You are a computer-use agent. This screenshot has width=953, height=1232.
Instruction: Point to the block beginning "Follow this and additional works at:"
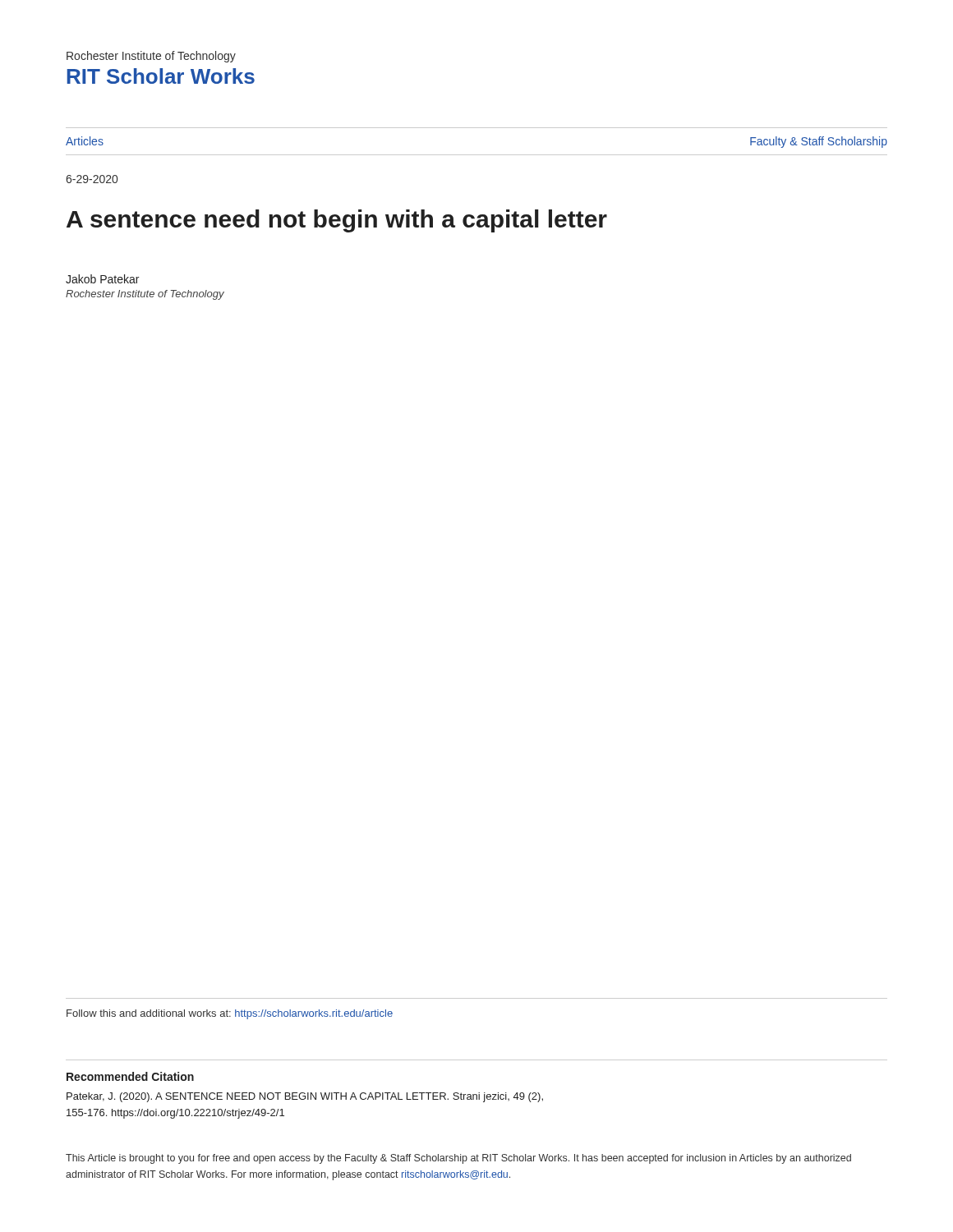tap(229, 1013)
